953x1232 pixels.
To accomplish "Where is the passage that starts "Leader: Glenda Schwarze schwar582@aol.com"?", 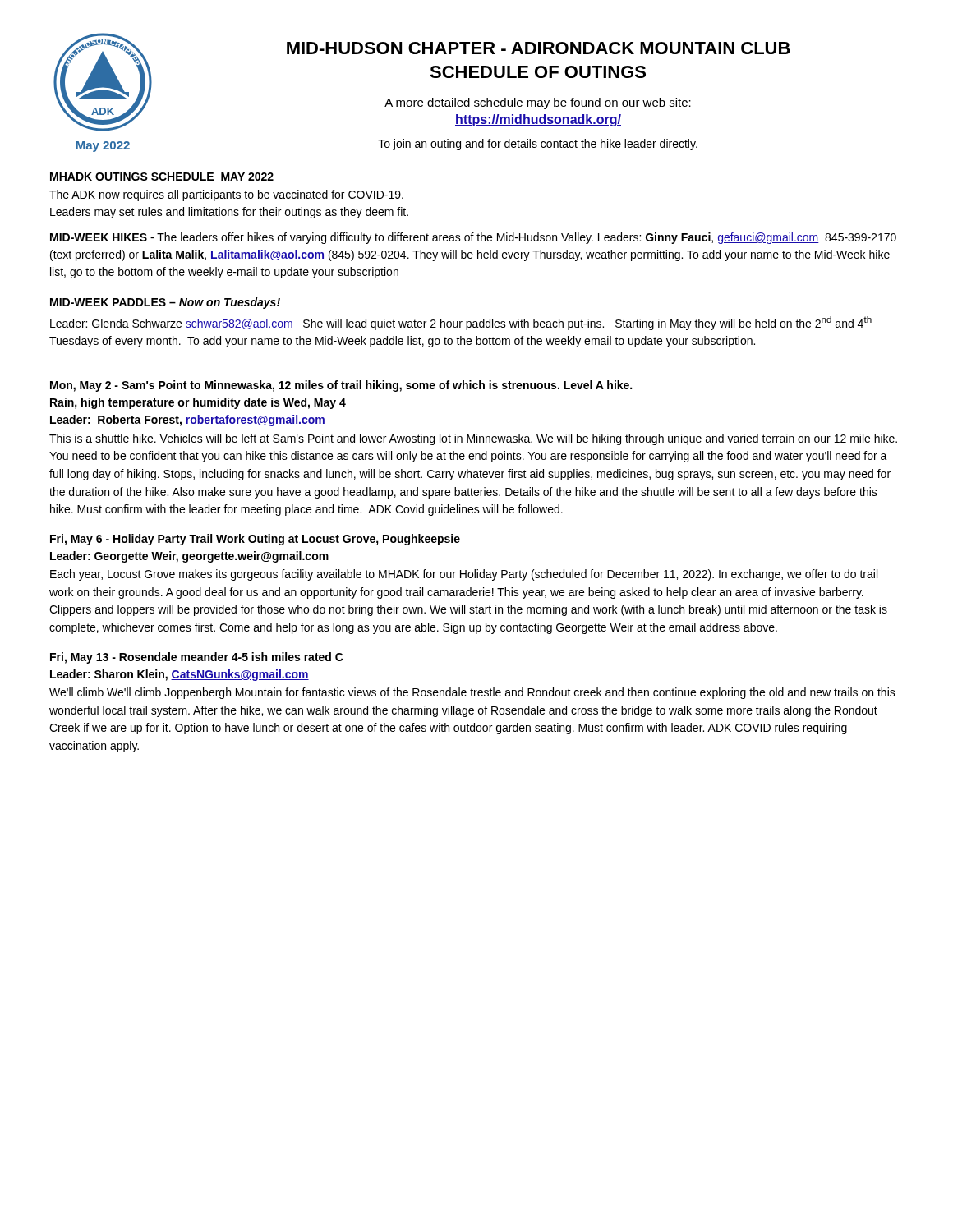I will (461, 330).
